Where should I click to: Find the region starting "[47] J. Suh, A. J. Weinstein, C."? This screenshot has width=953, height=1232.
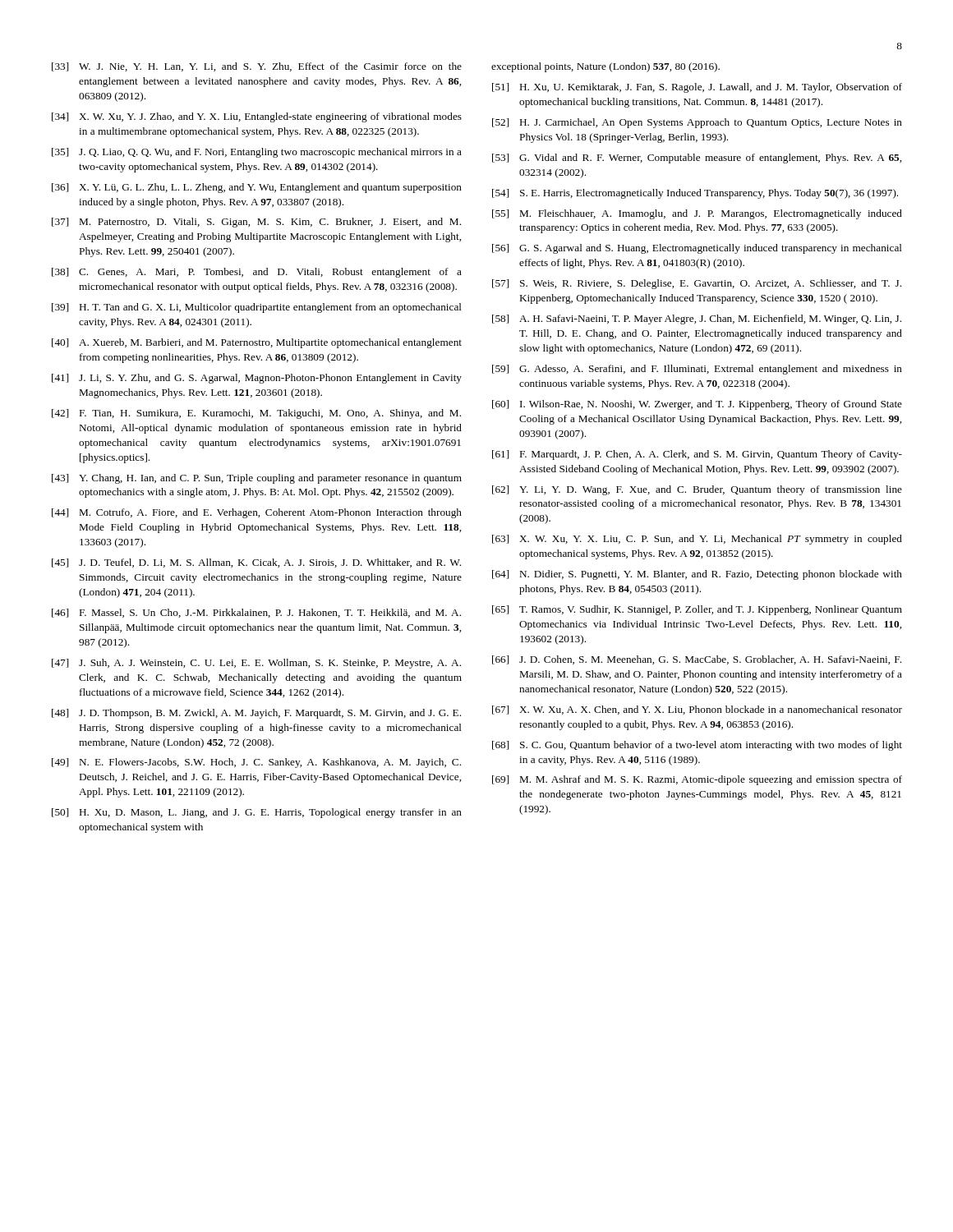click(x=256, y=677)
